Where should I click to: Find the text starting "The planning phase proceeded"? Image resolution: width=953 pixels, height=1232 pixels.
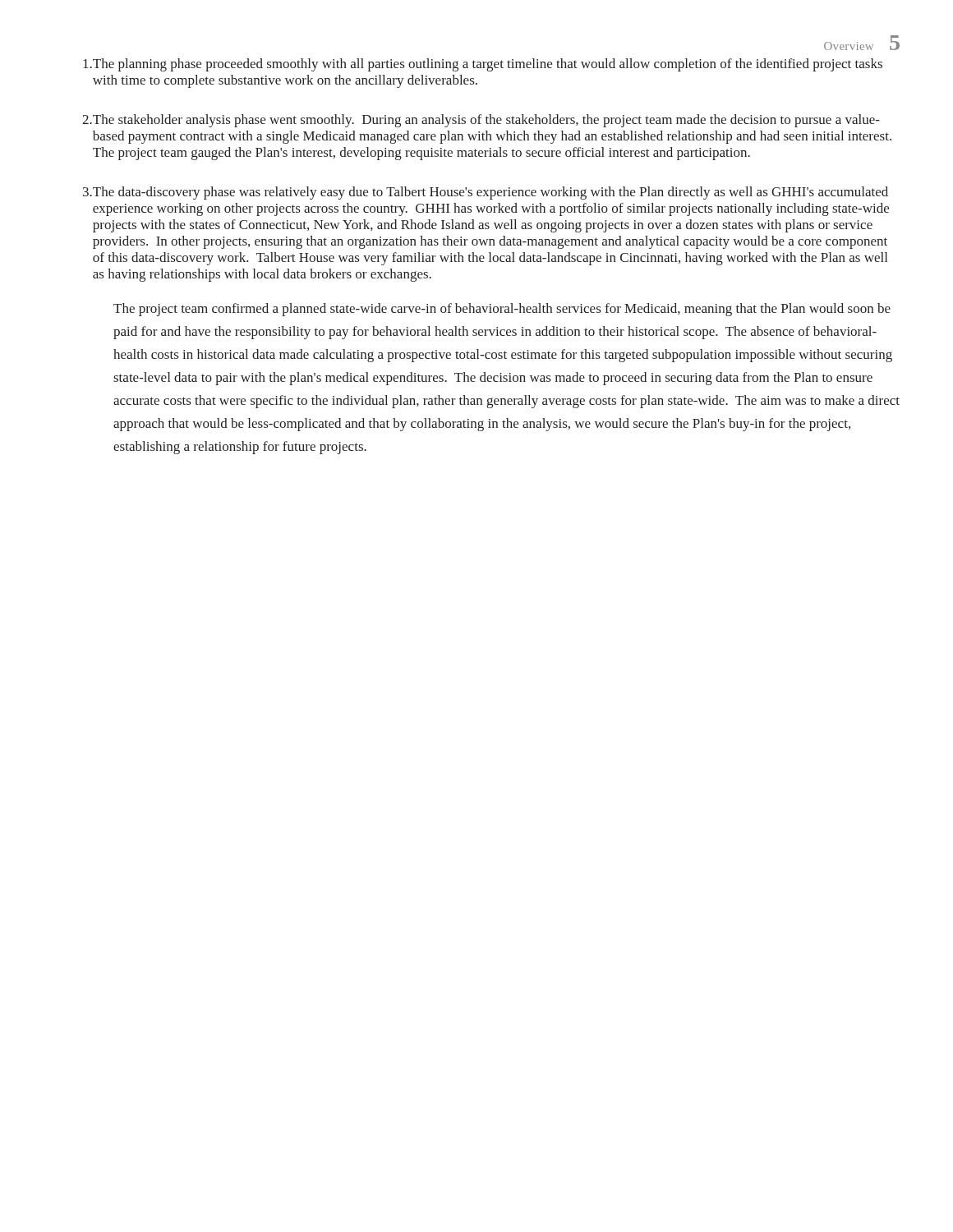click(491, 72)
